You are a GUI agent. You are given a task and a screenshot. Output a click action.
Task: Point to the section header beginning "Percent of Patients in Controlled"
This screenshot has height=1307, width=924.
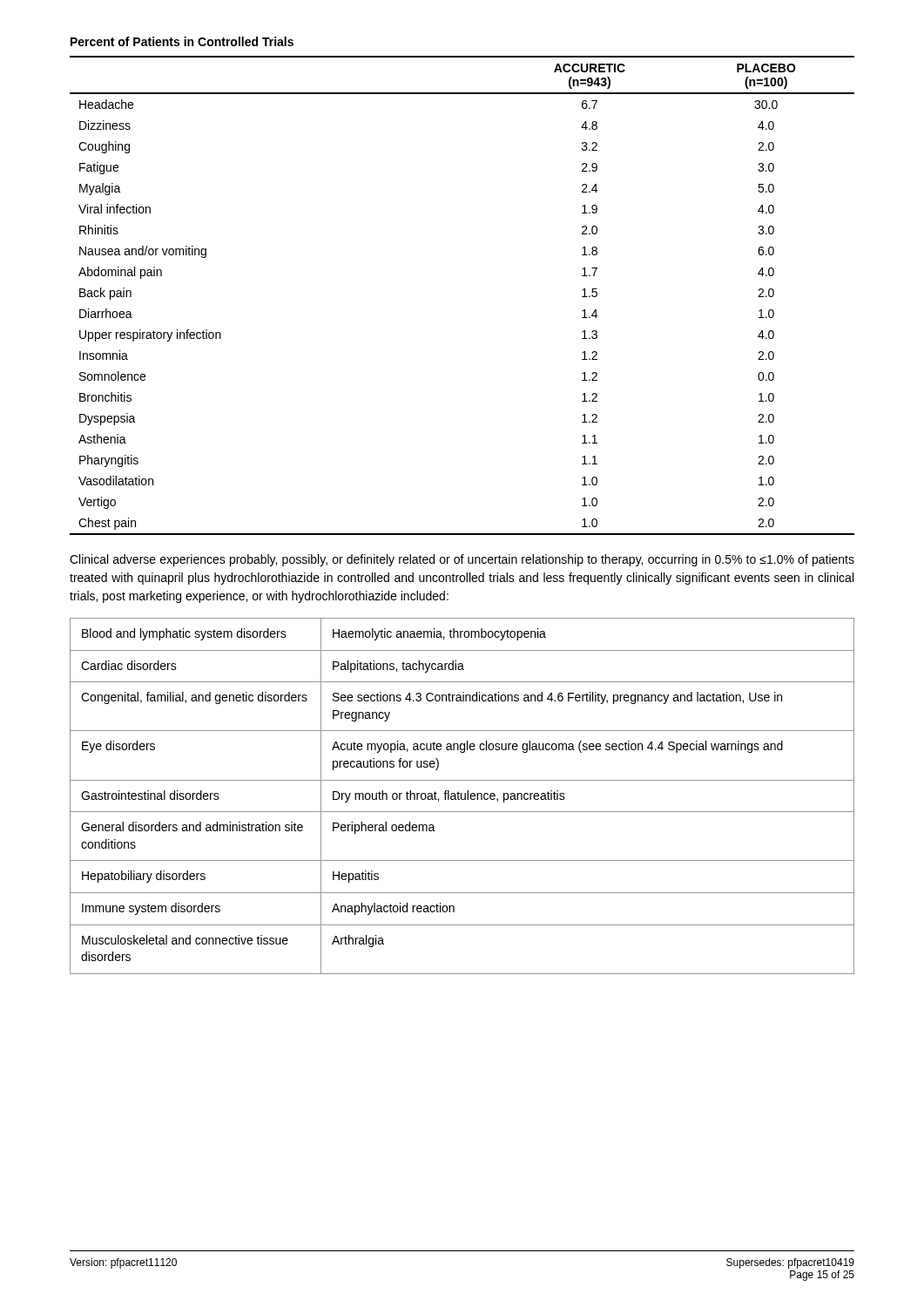182,42
